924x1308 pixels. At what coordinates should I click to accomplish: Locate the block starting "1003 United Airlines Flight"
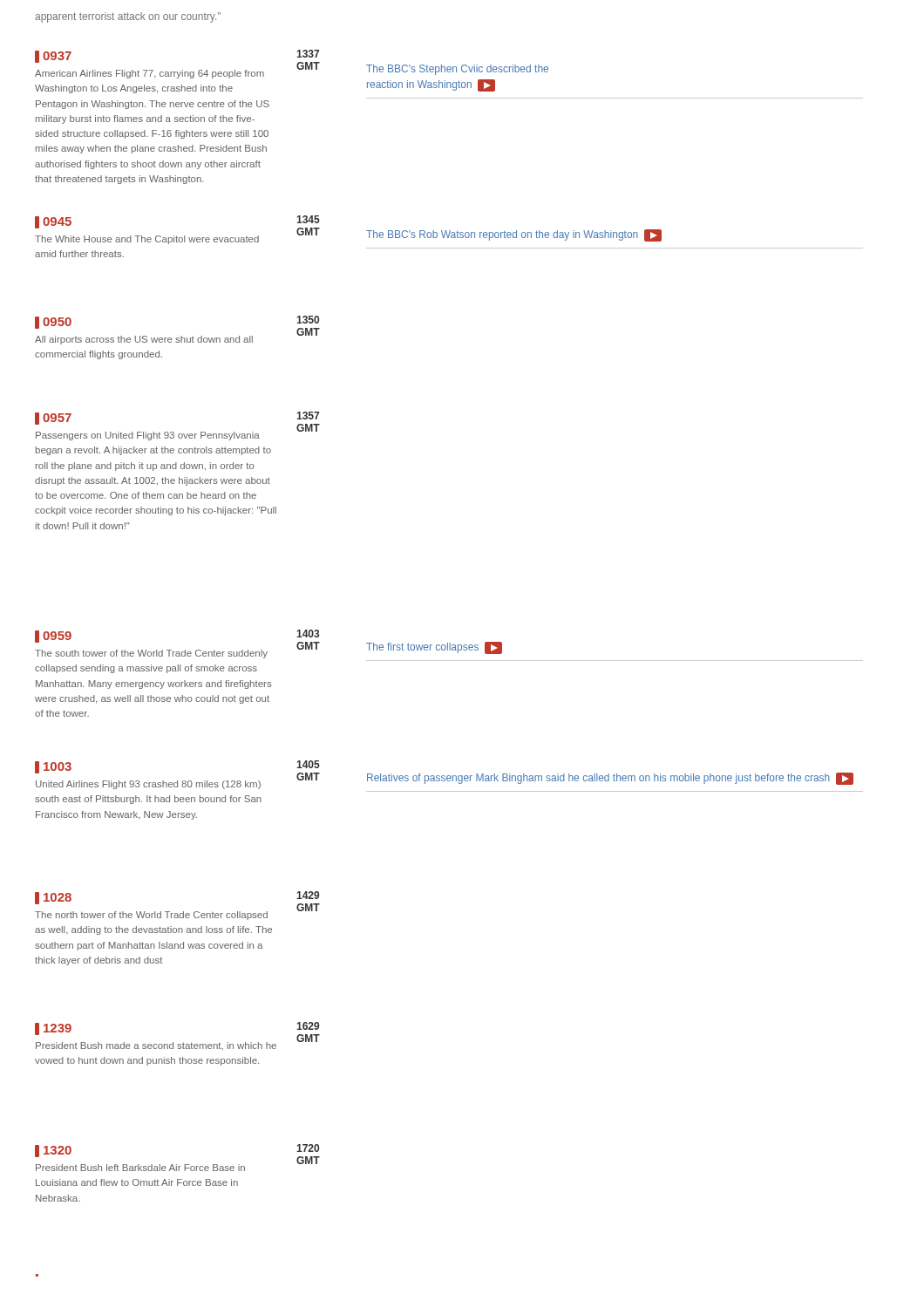[x=156, y=790]
